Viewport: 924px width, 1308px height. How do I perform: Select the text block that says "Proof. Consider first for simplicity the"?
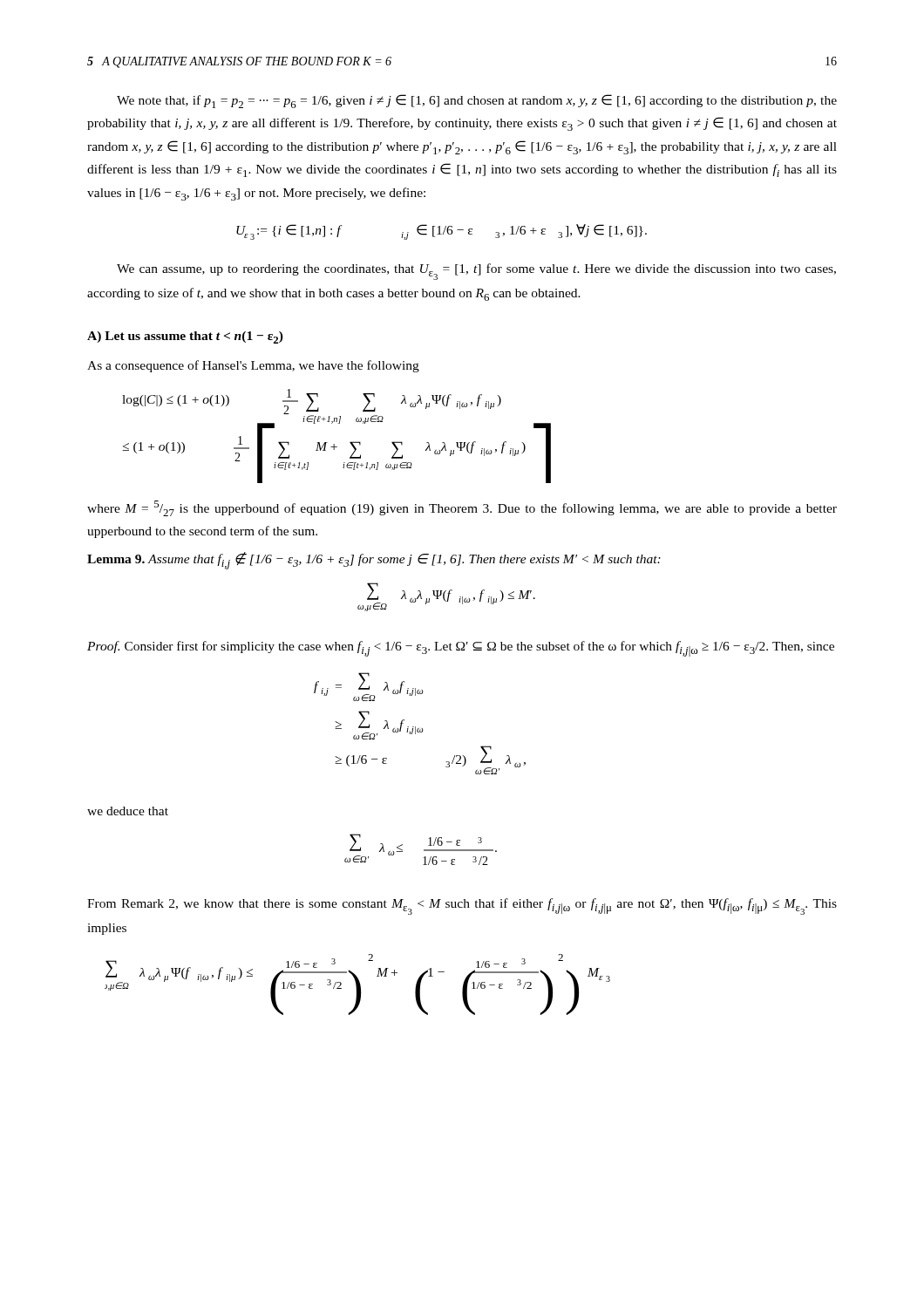pos(461,648)
